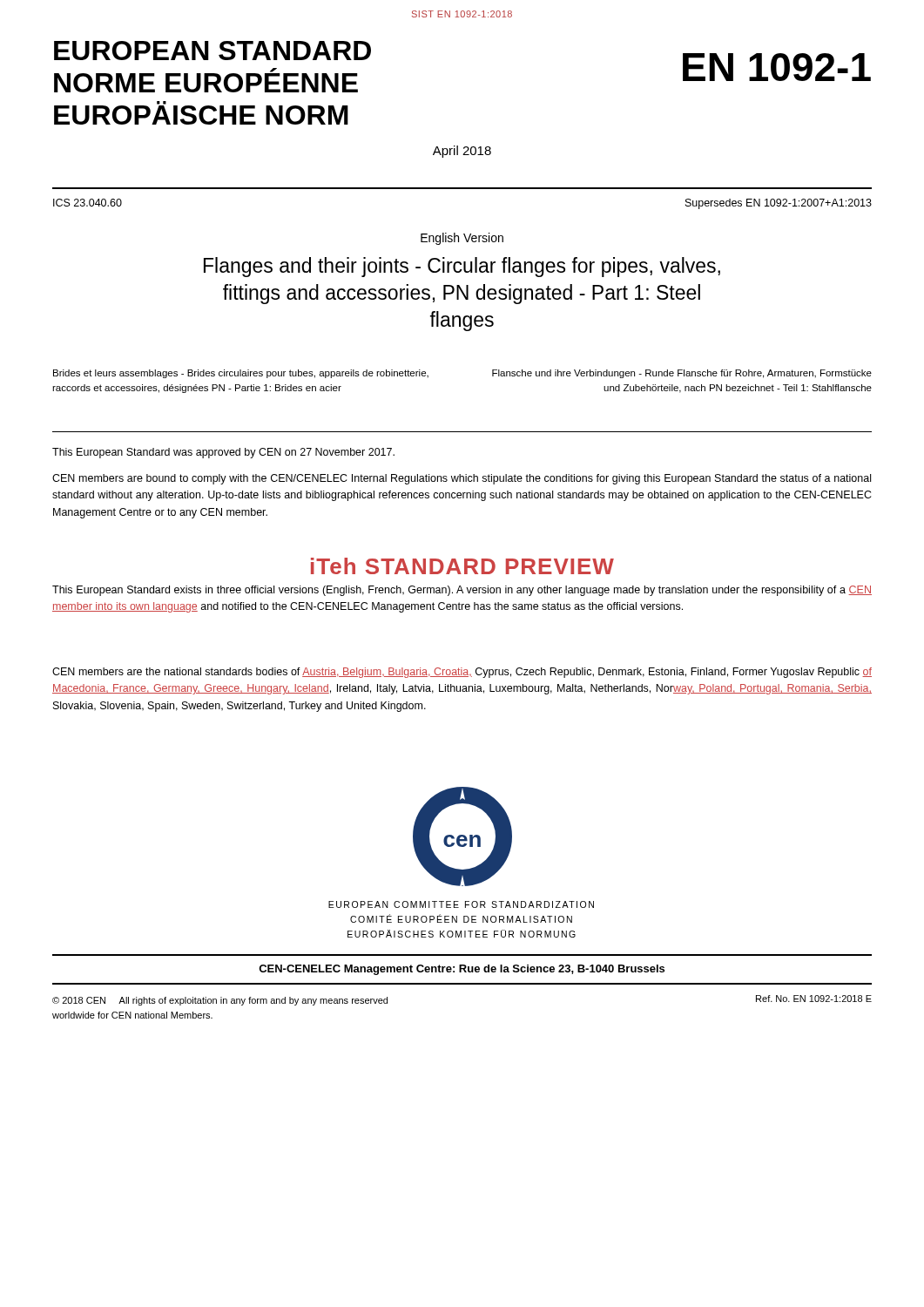Find the passage starting "April 2018"
The image size is (924, 1307).
[462, 151]
